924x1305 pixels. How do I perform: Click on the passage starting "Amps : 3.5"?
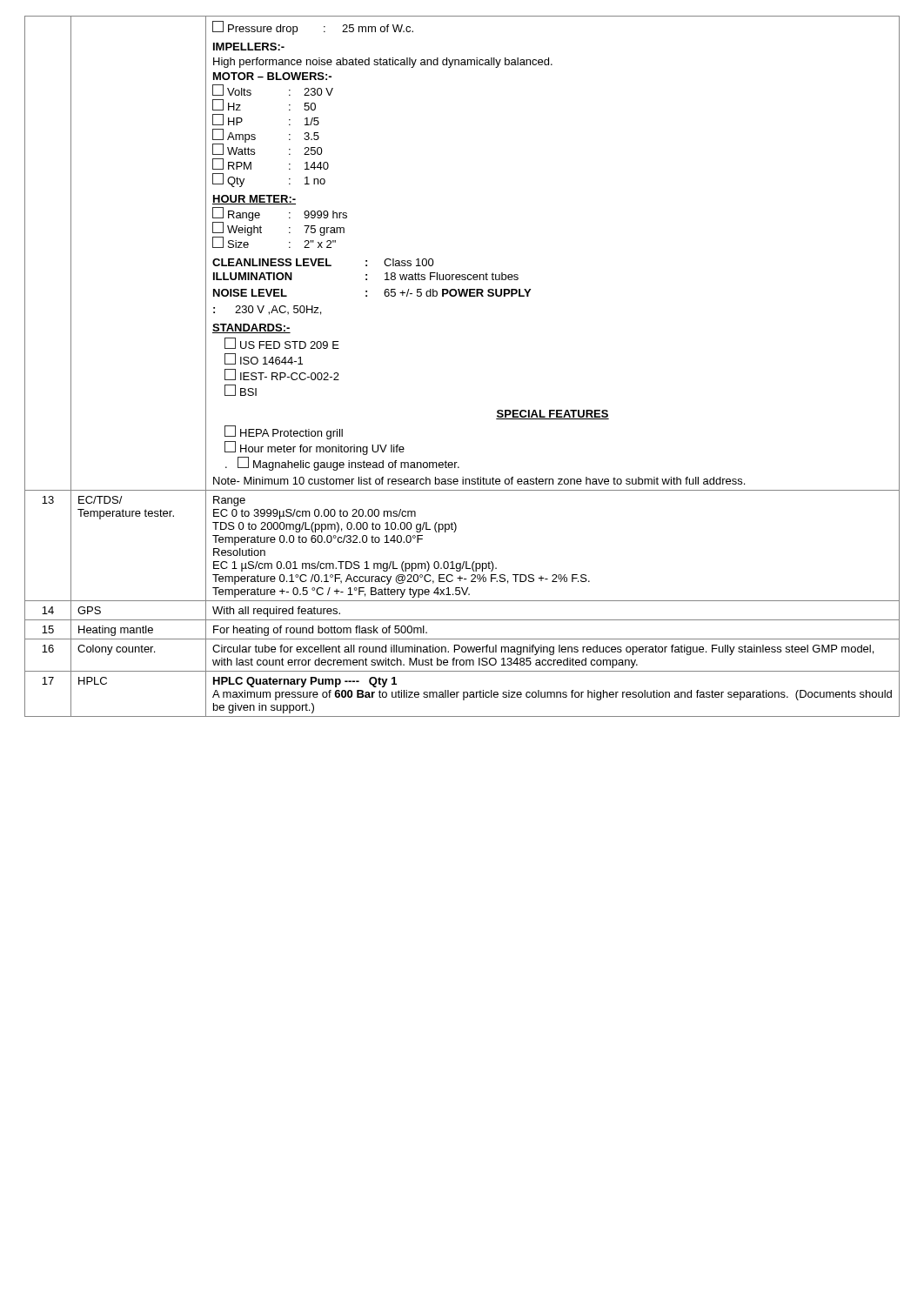[266, 136]
